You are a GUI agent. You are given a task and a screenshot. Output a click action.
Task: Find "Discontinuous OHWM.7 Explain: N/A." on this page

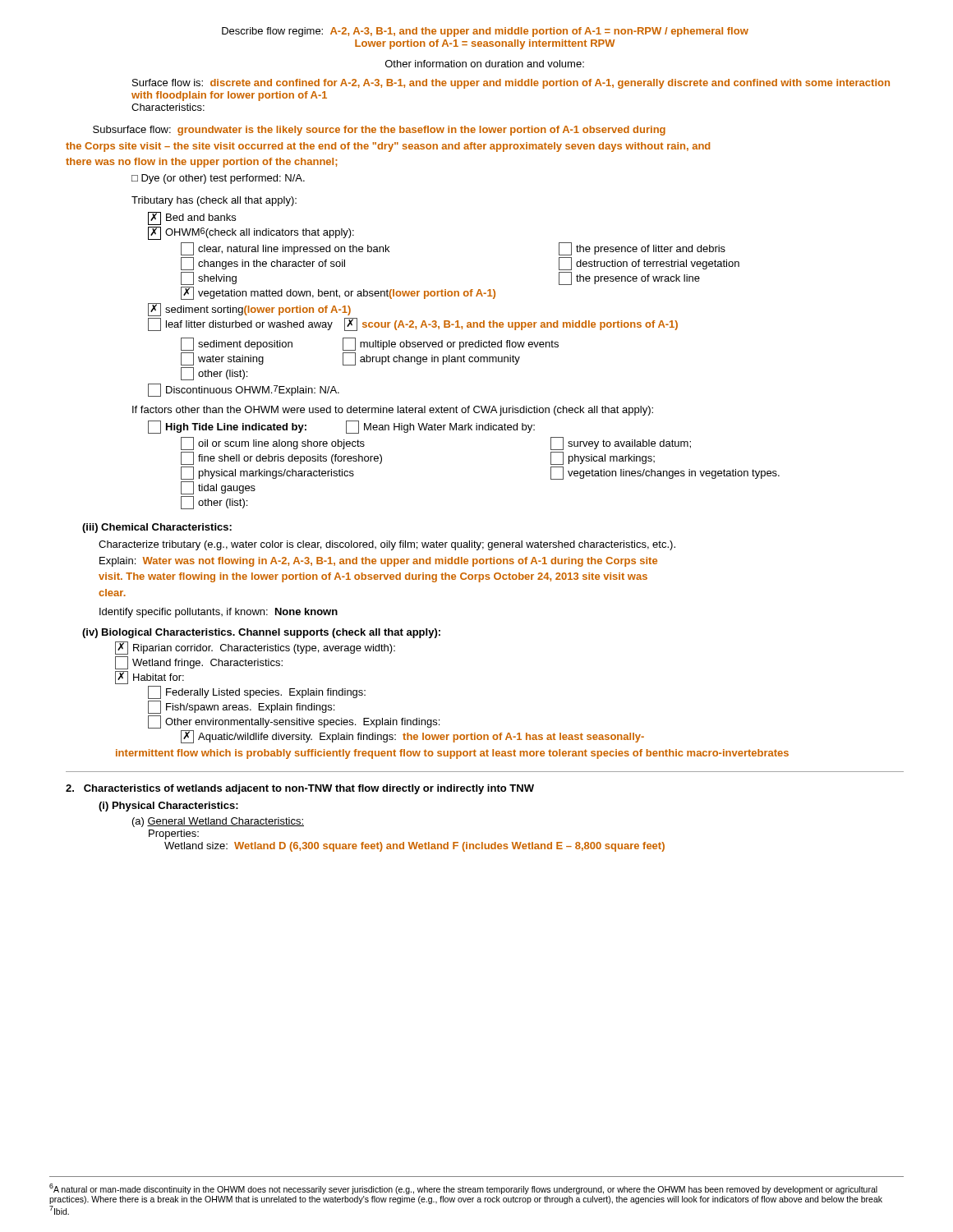[x=244, y=390]
